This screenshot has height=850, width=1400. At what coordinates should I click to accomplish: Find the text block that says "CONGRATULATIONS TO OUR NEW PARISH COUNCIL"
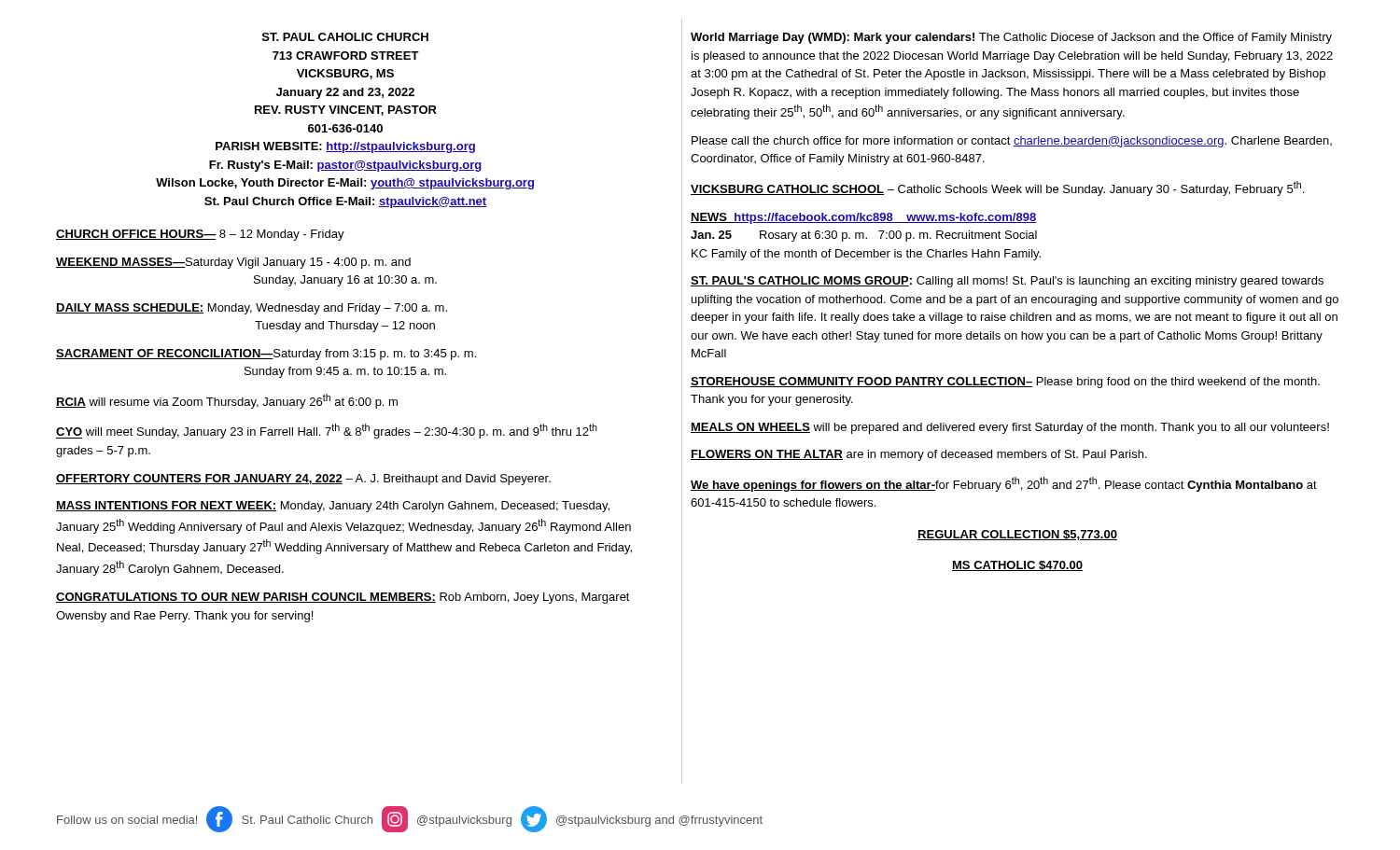343,606
